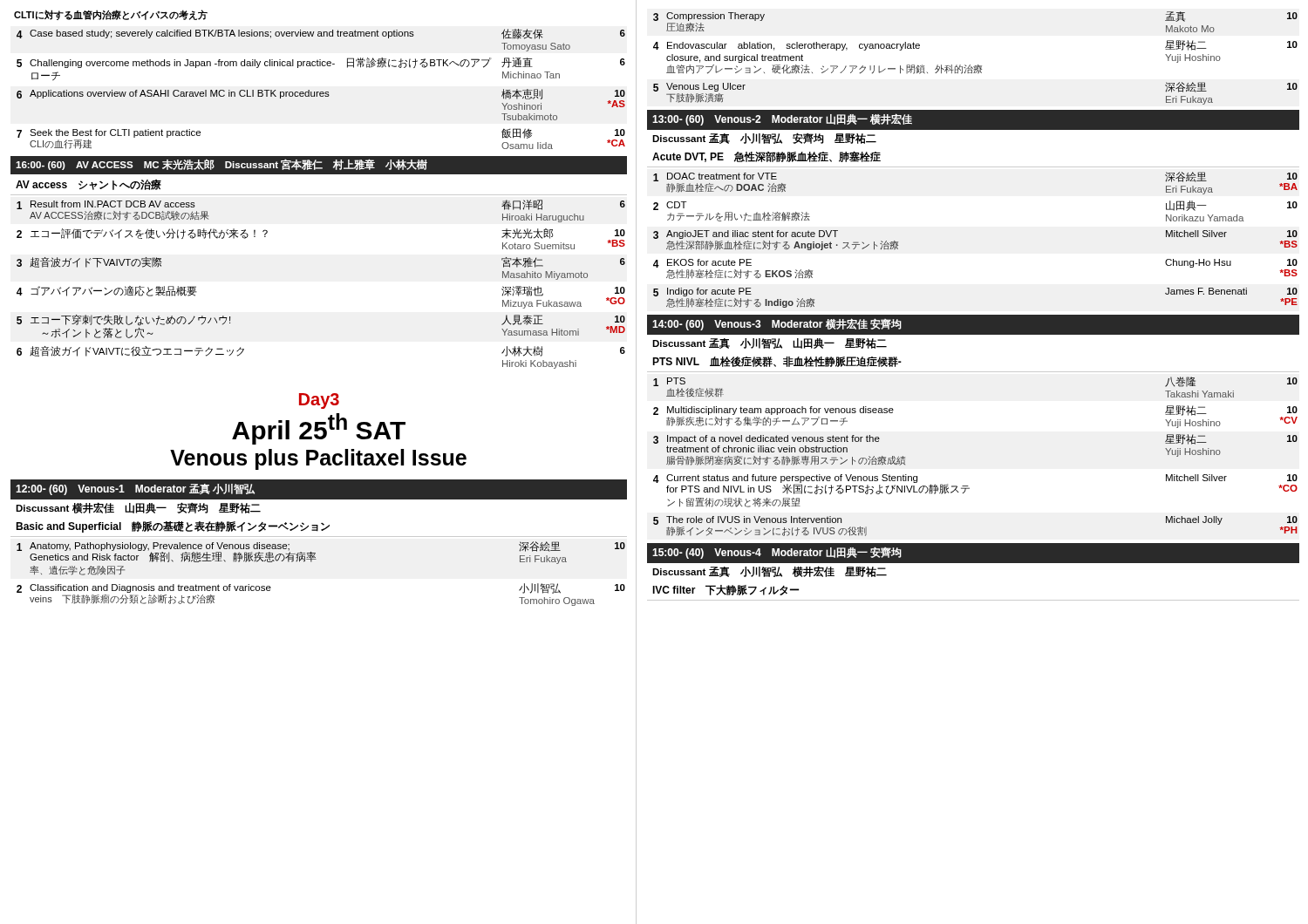The height and width of the screenshot is (924, 1308).
Task: Locate the element starting "Discussant 横井宏佳 山田典一"
Action: pyautogui.click(x=138, y=508)
